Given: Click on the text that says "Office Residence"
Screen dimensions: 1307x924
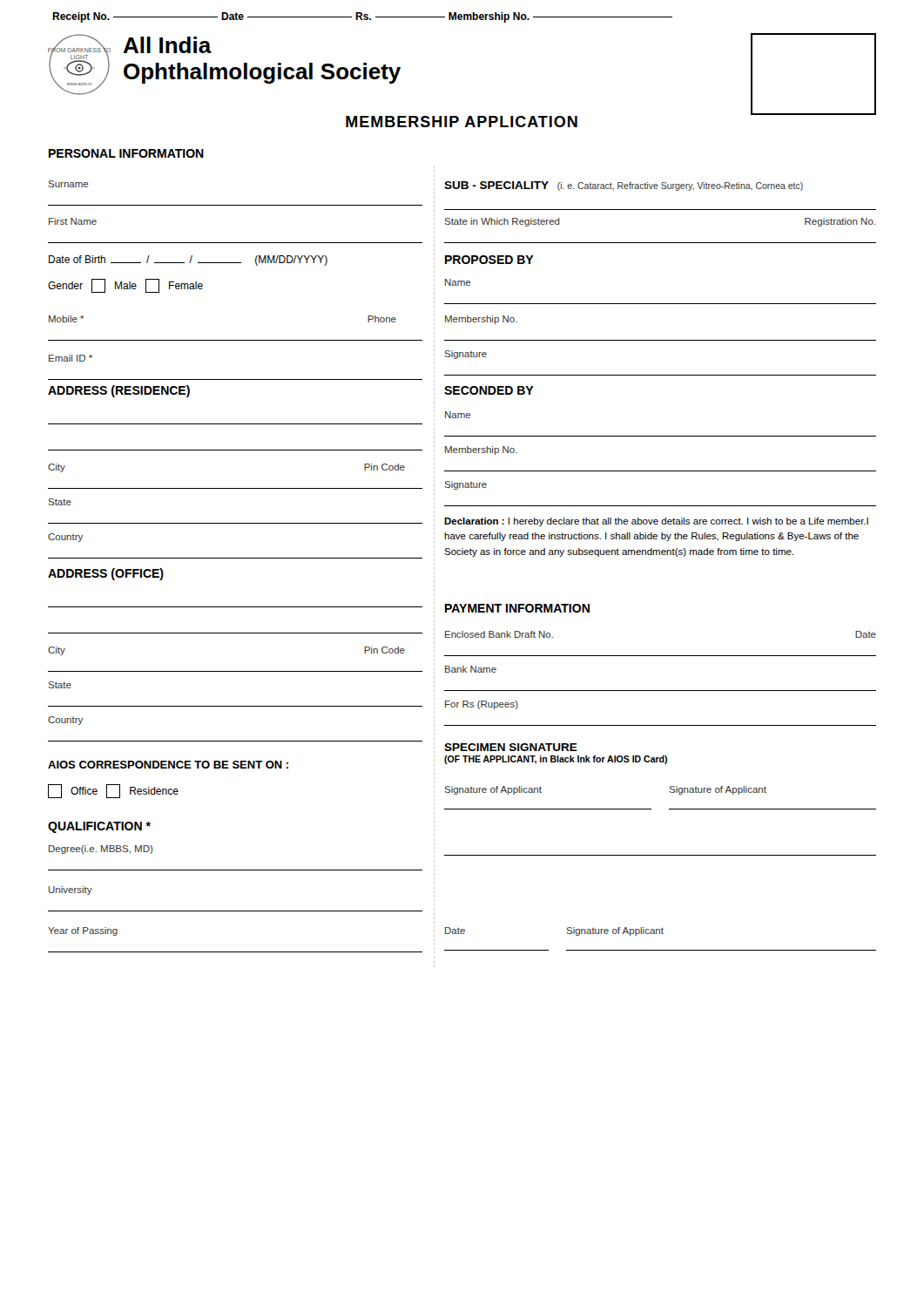Looking at the screenshot, I should [x=113, y=791].
